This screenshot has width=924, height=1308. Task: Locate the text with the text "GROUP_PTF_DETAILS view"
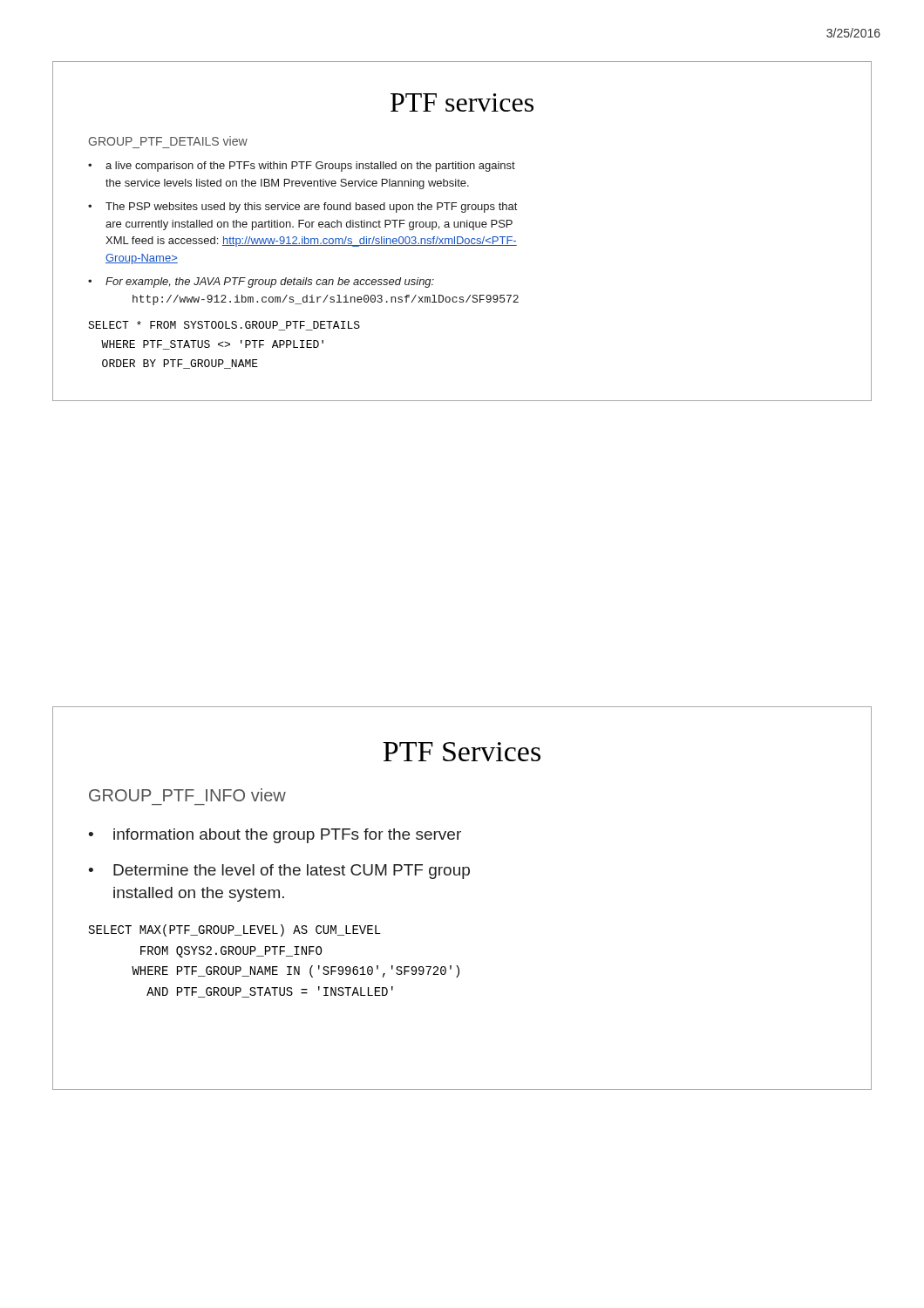tap(168, 141)
